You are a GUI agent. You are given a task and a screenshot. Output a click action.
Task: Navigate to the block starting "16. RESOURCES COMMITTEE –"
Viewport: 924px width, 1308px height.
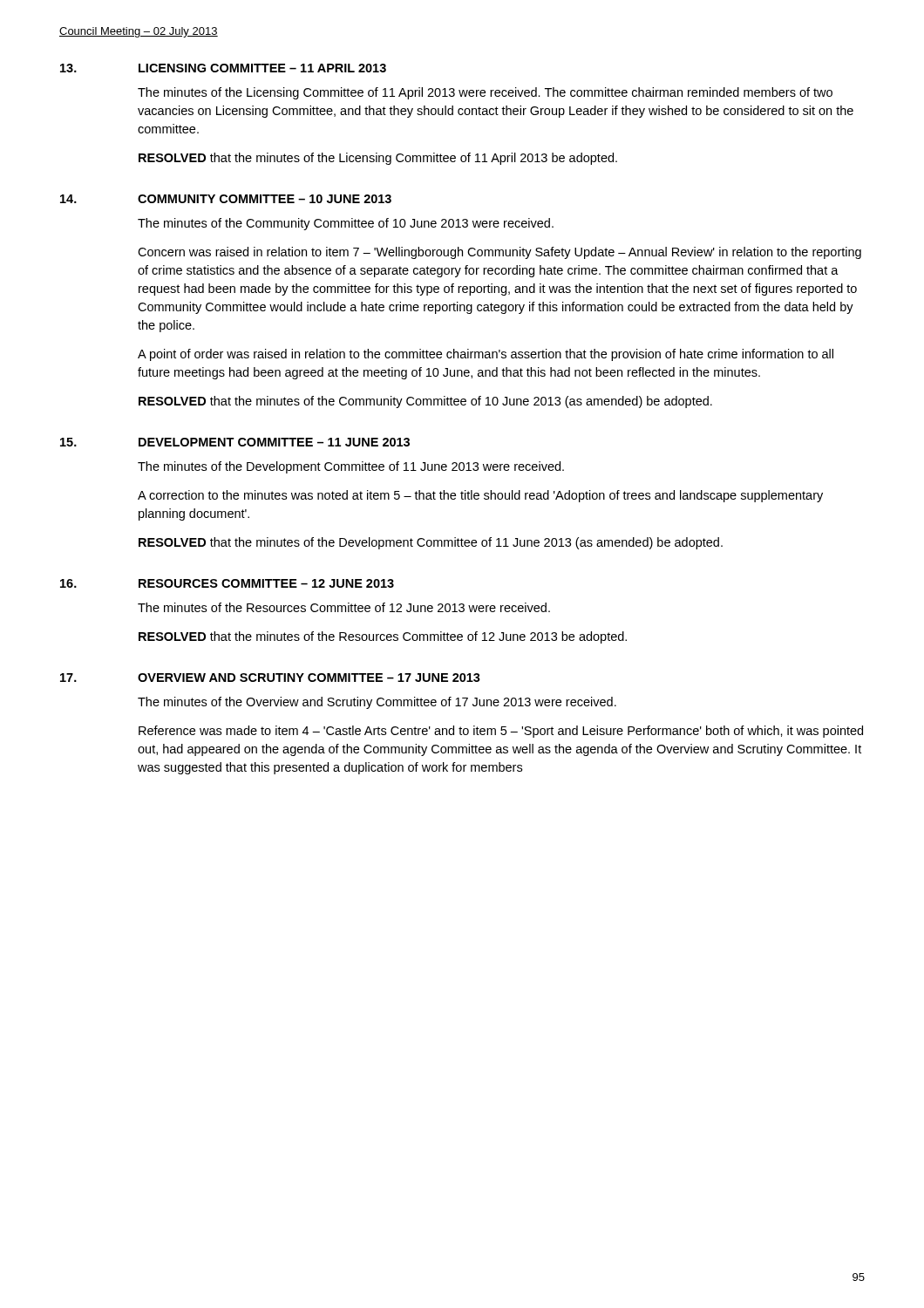462,611
